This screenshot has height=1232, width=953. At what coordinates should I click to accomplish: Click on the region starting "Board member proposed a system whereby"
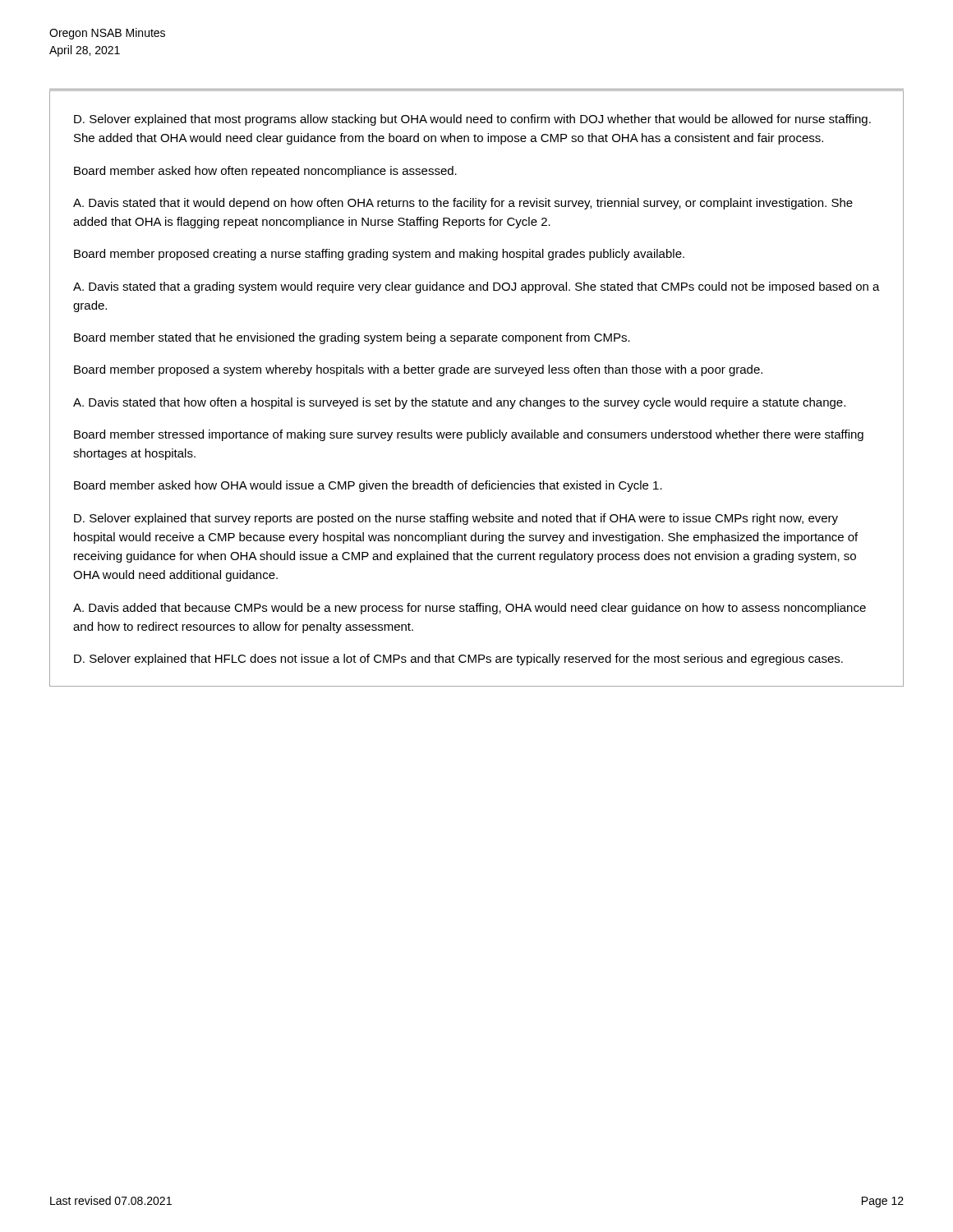(x=418, y=369)
